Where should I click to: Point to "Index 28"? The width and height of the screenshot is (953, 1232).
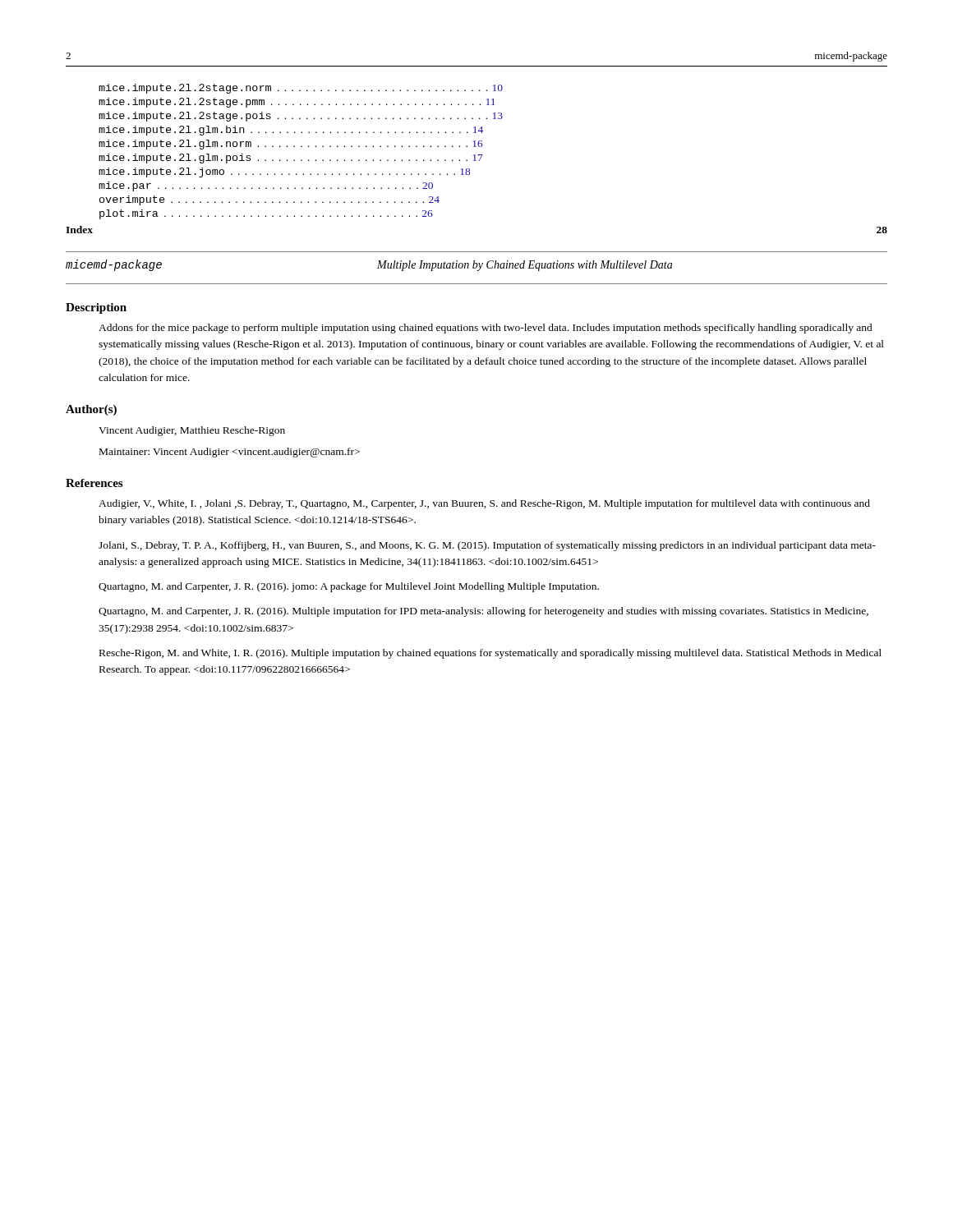[79, 229]
